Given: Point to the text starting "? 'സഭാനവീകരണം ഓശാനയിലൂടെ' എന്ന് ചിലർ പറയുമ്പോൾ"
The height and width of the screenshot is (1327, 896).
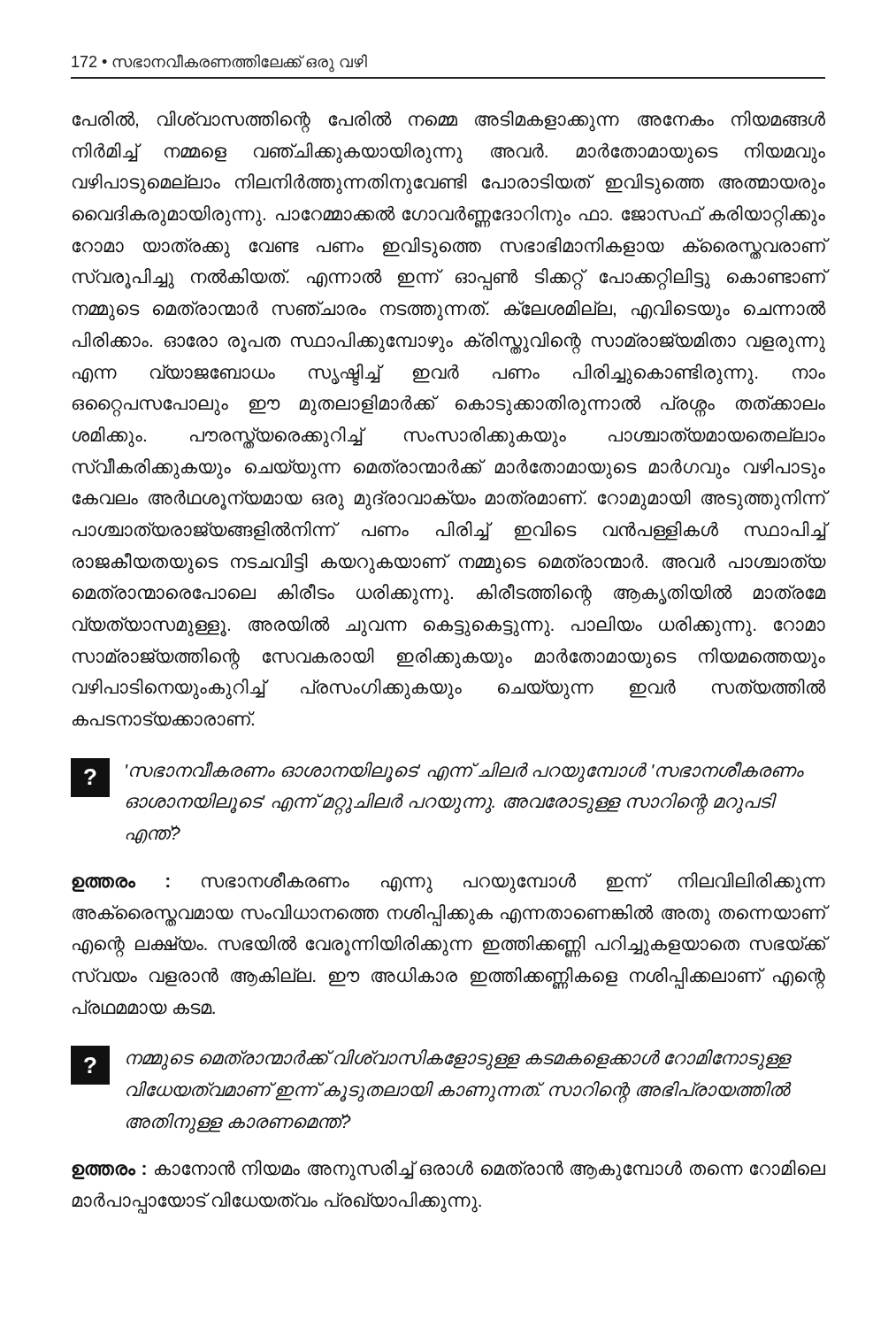Looking at the screenshot, I should click(x=448, y=802).
